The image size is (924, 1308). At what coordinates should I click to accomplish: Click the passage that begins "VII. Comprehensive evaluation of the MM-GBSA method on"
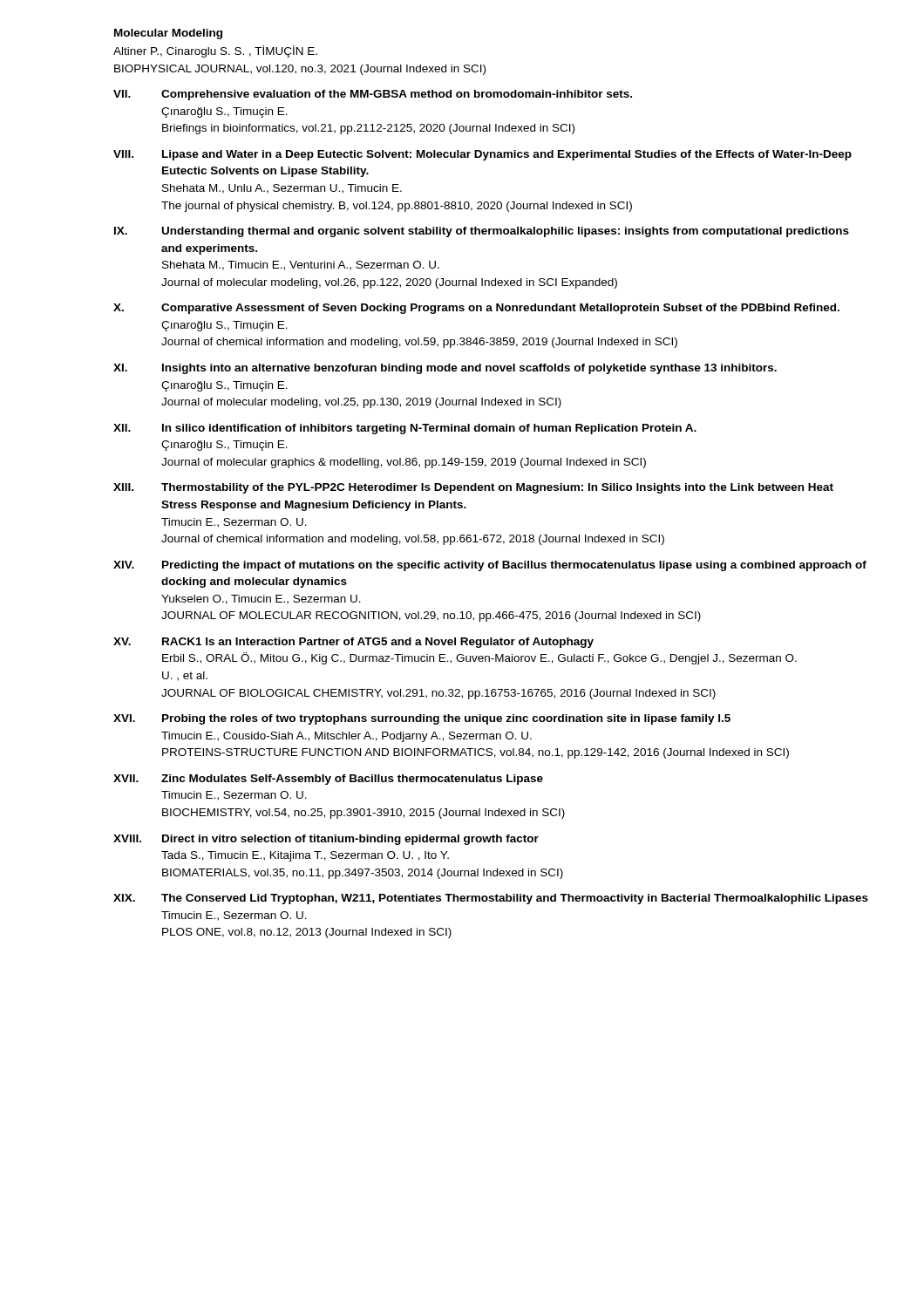(x=373, y=95)
